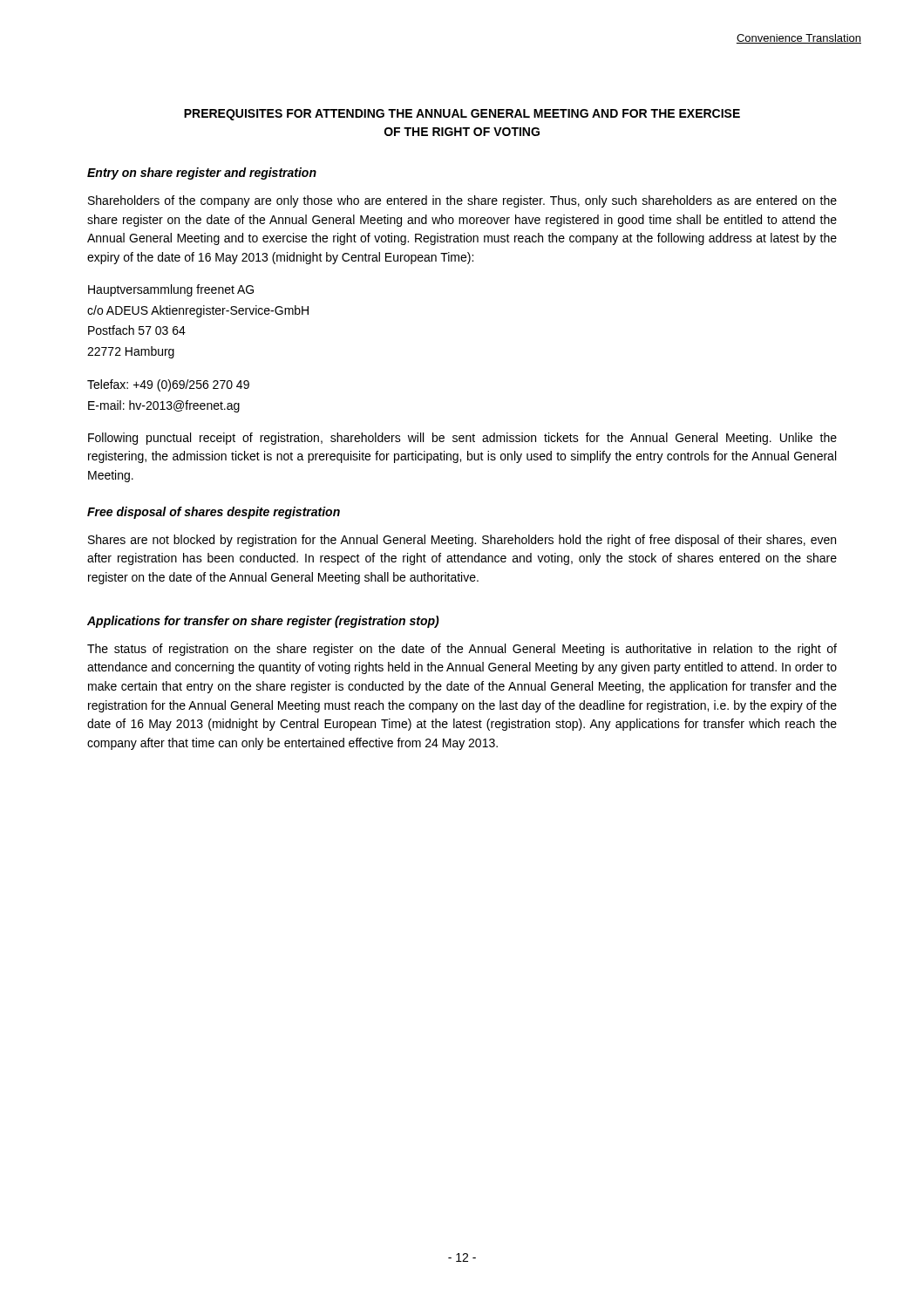The image size is (924, 1308).
Task: Locate the section header that reads "Entry on share register and registration"
Action: 202,173
